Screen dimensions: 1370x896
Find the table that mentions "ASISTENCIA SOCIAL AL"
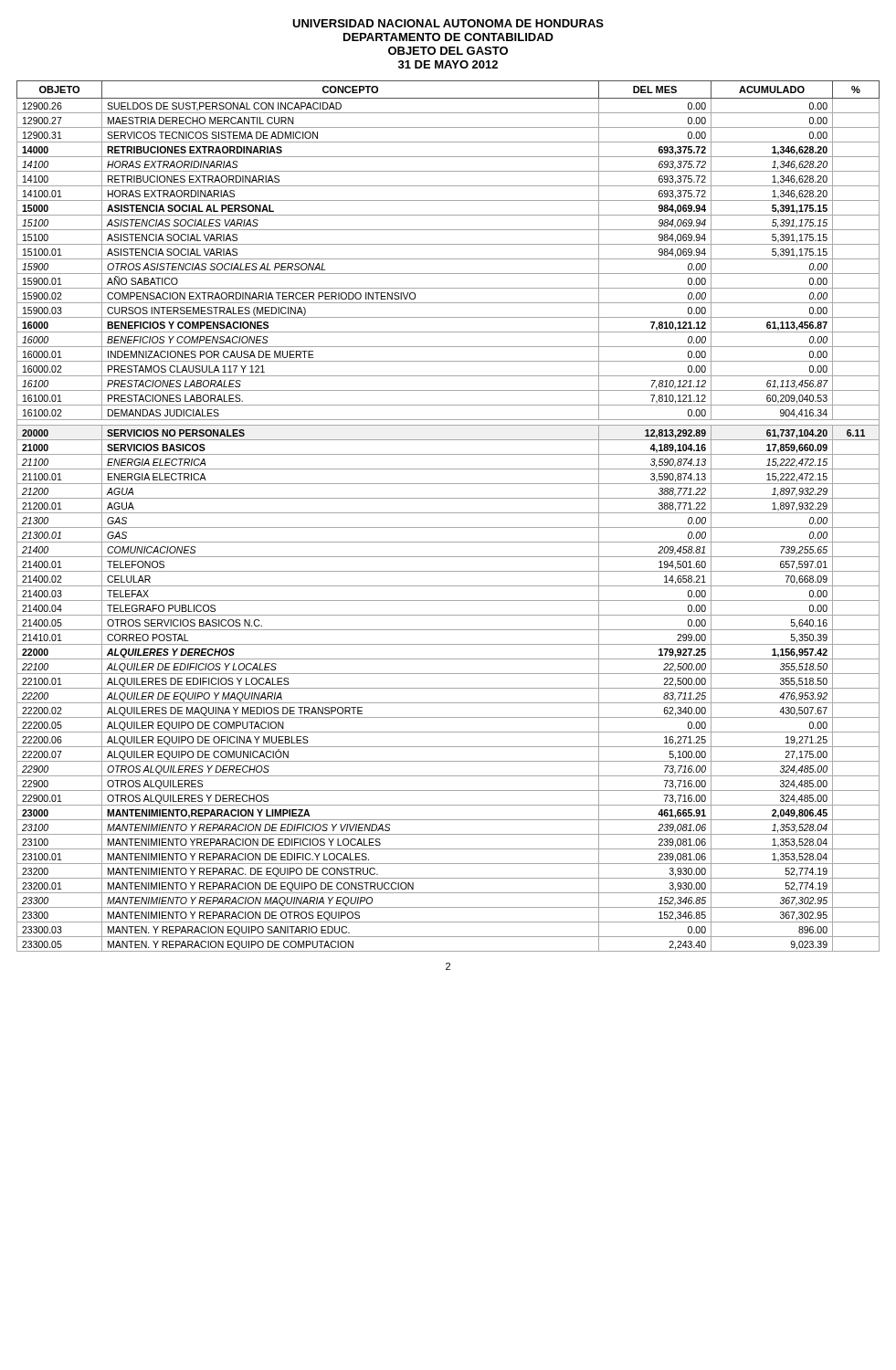click(448, 516)
